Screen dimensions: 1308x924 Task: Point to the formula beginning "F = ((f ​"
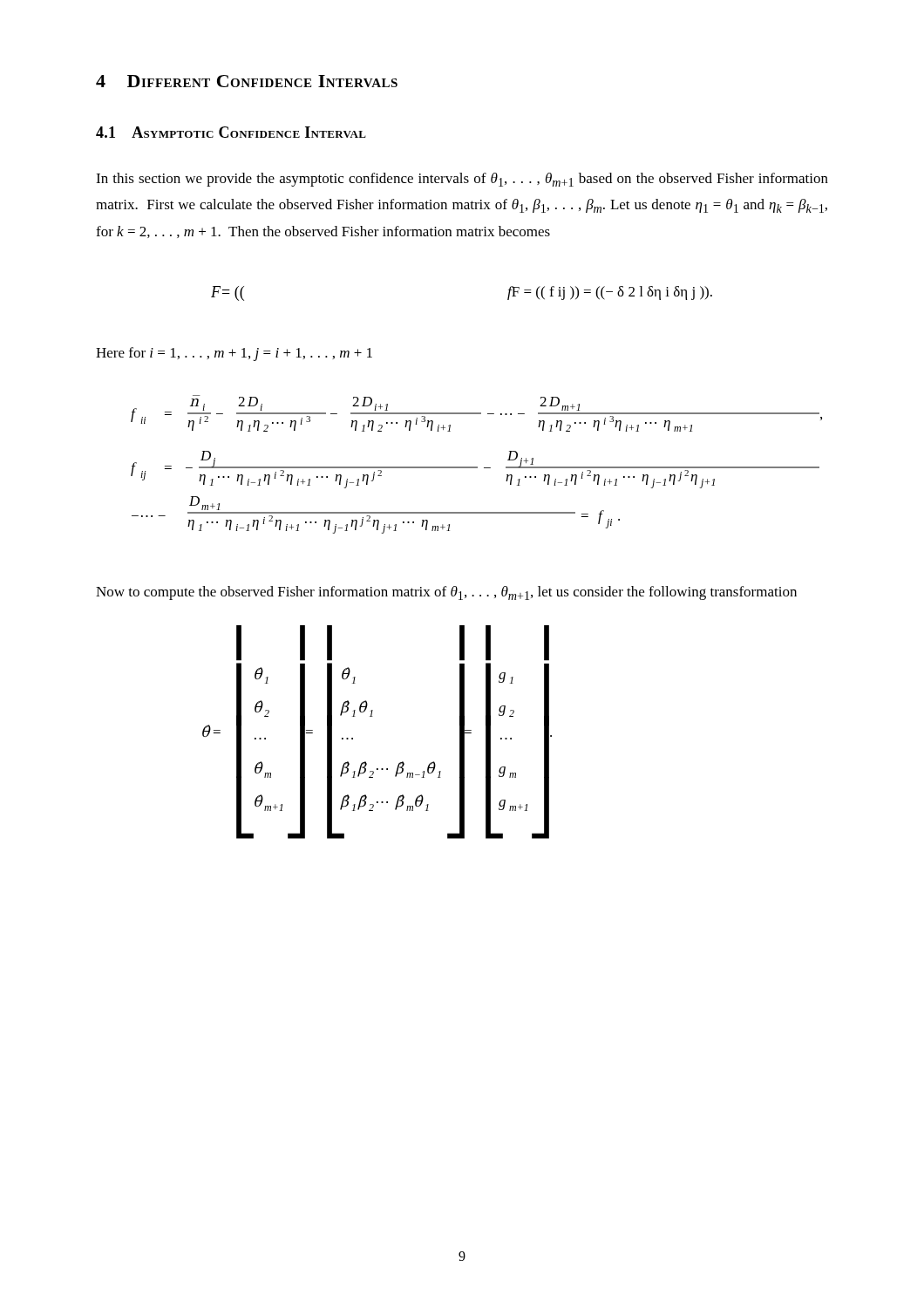click(237, 293)
